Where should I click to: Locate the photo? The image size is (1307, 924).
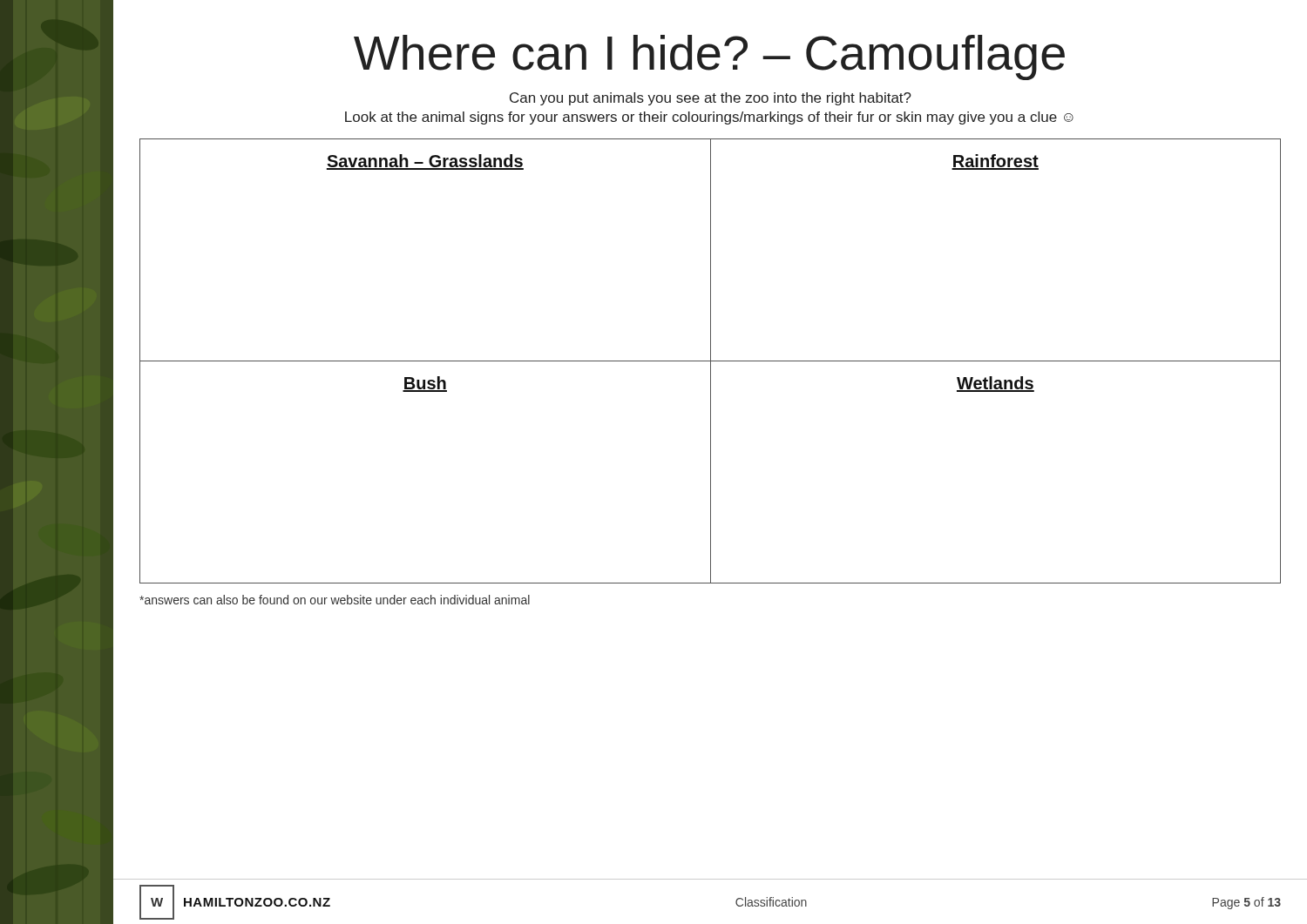57,462
